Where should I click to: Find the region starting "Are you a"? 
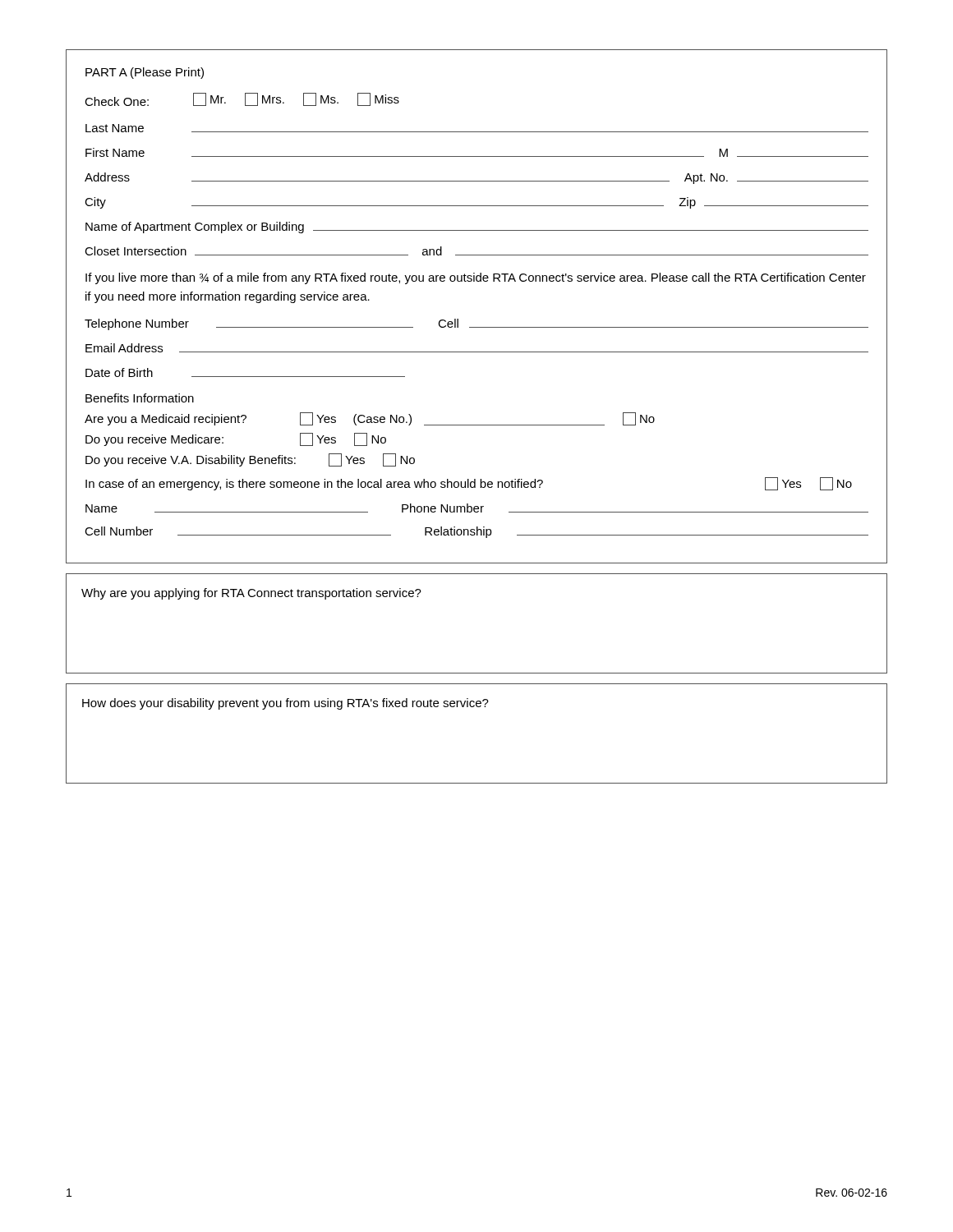click(370, 418)
